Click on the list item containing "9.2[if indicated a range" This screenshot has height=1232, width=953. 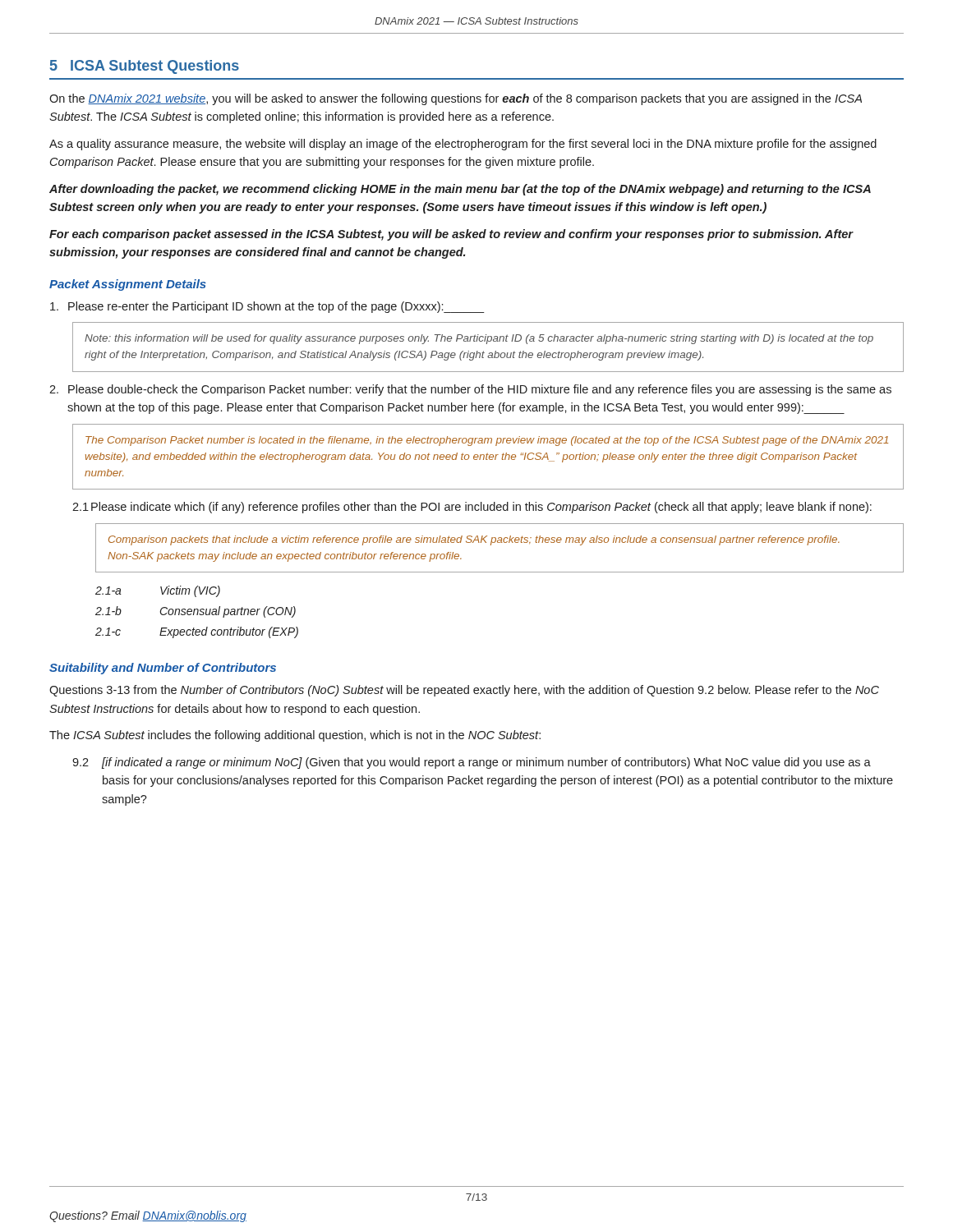click(x=486, y=781)
